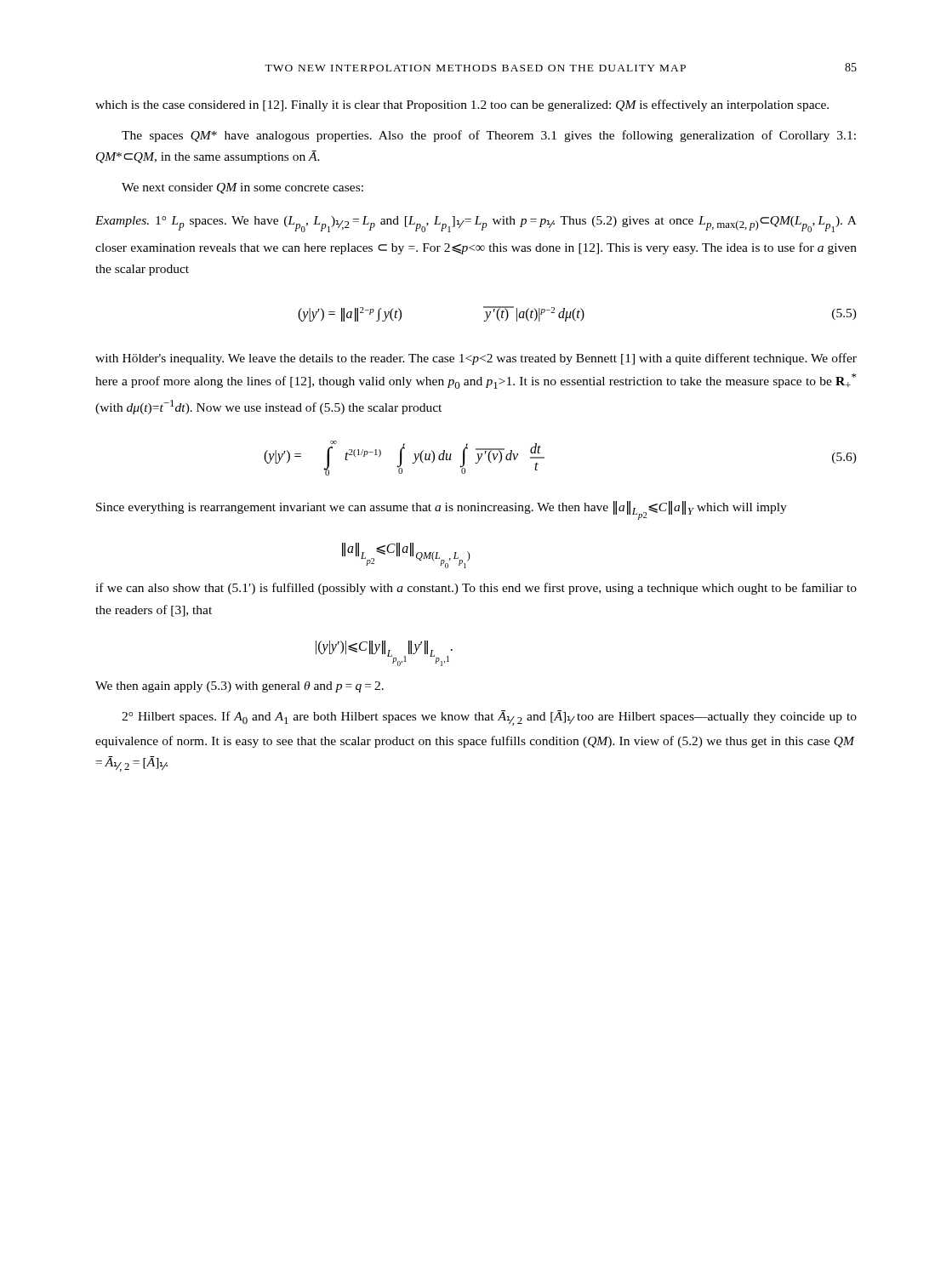952x1276 pixels.
Task: Navigate to the text block starting "which is the case considered in [12]. Finally"
Action: (476, 104)
